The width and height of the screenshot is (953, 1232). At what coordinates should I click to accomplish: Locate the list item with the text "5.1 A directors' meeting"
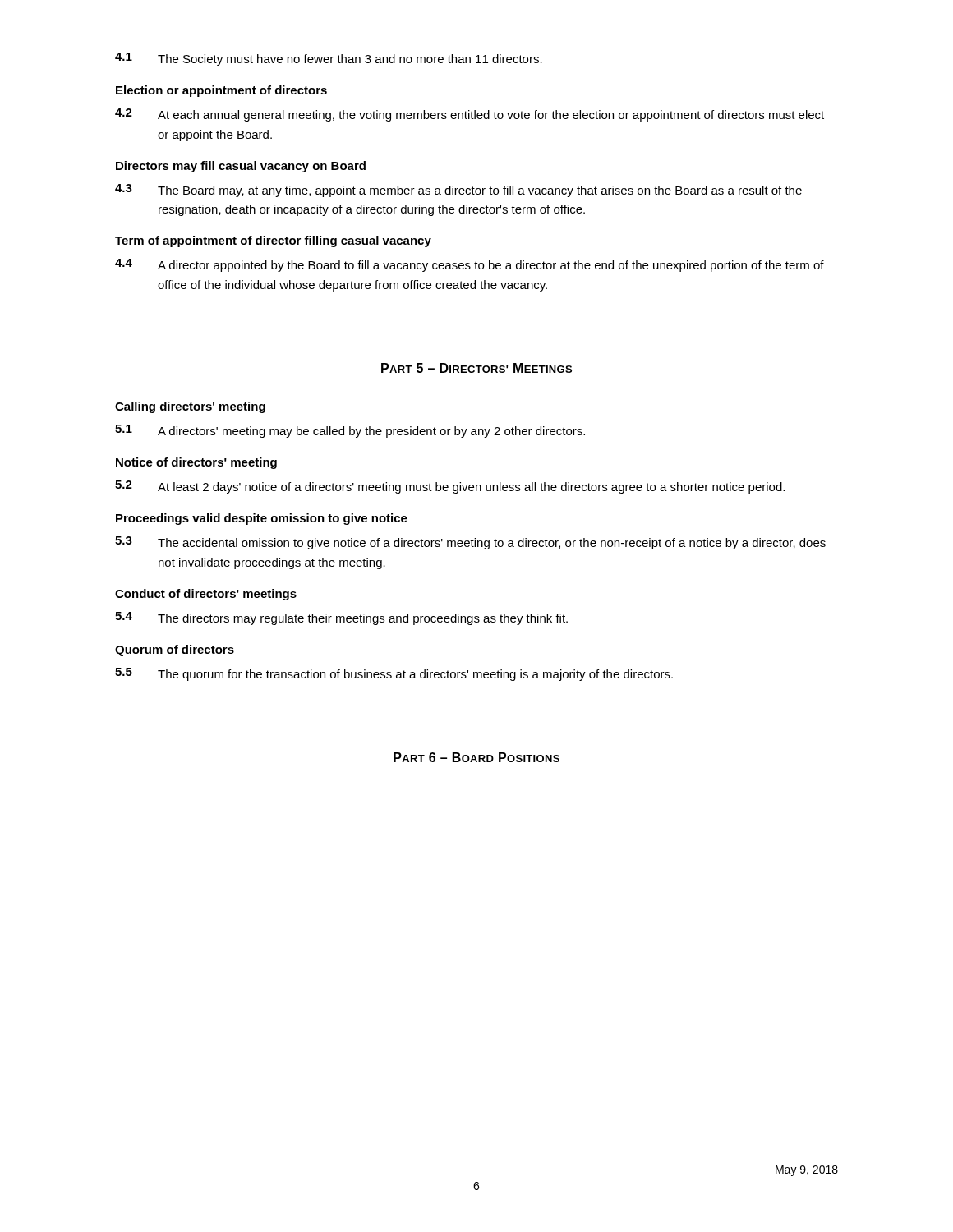click(x=476, y=431)
